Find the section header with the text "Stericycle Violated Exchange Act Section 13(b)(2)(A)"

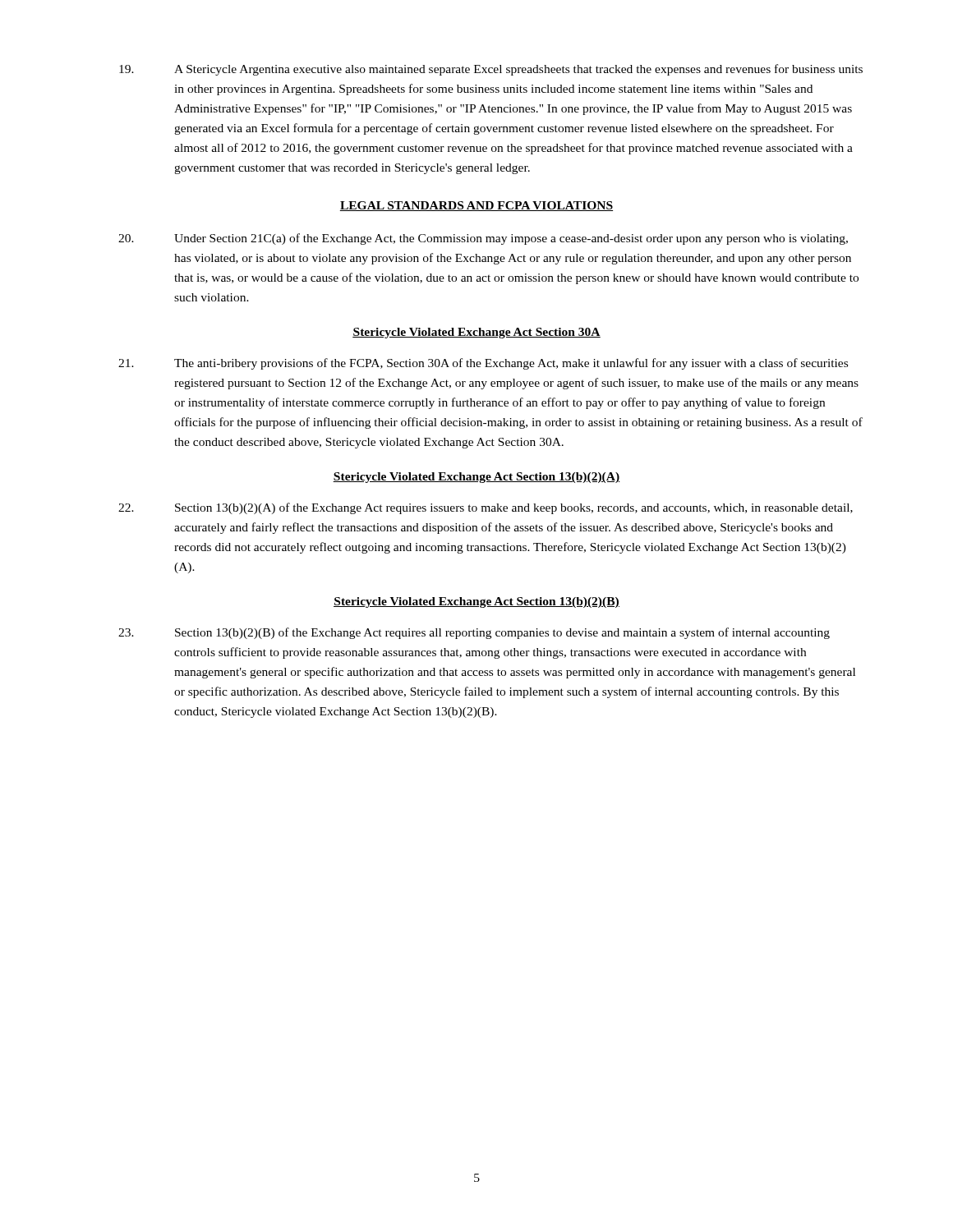[x=476, y=476]
